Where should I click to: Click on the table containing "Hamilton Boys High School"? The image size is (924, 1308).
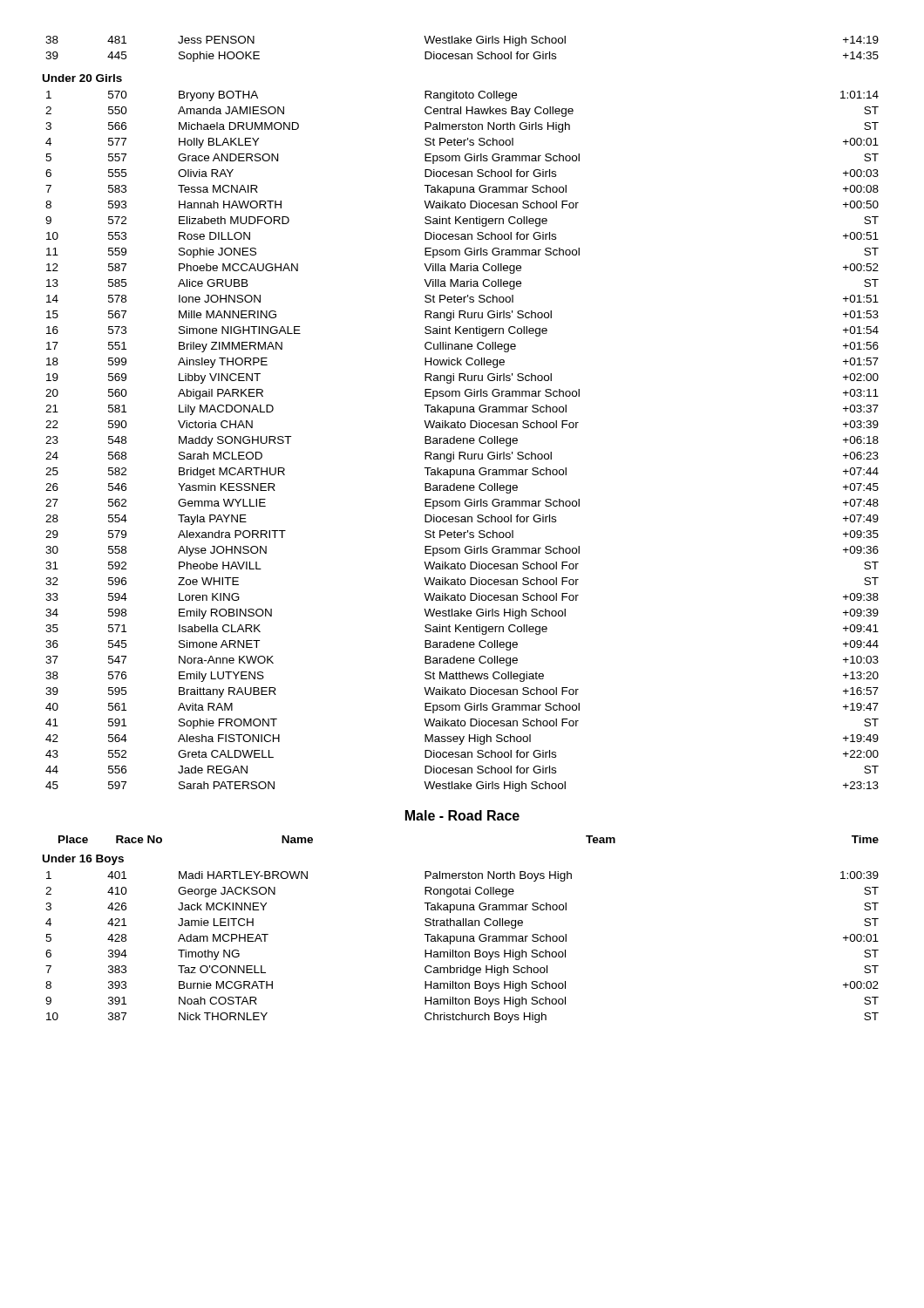462,945
